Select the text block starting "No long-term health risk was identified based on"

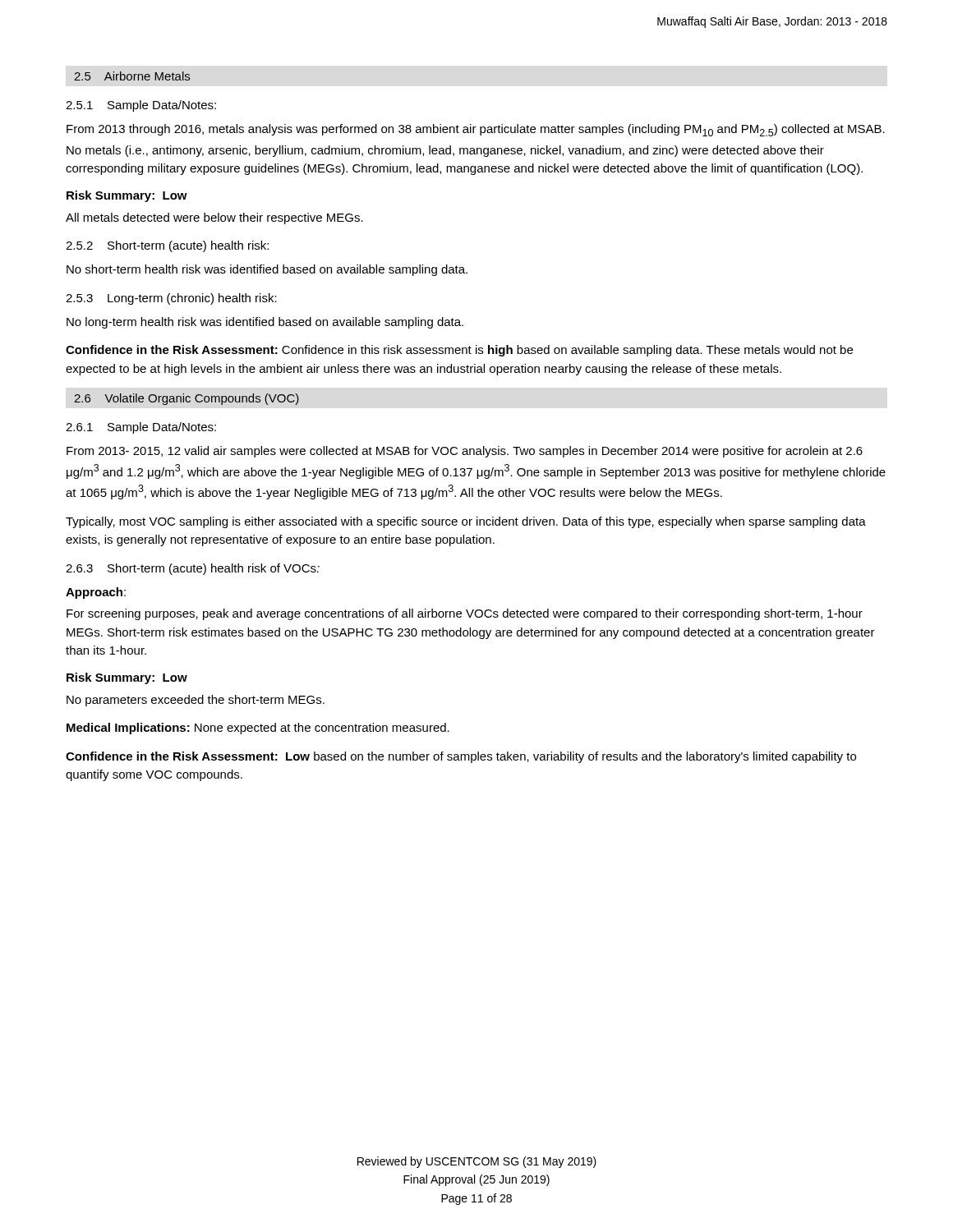point(265,321)
